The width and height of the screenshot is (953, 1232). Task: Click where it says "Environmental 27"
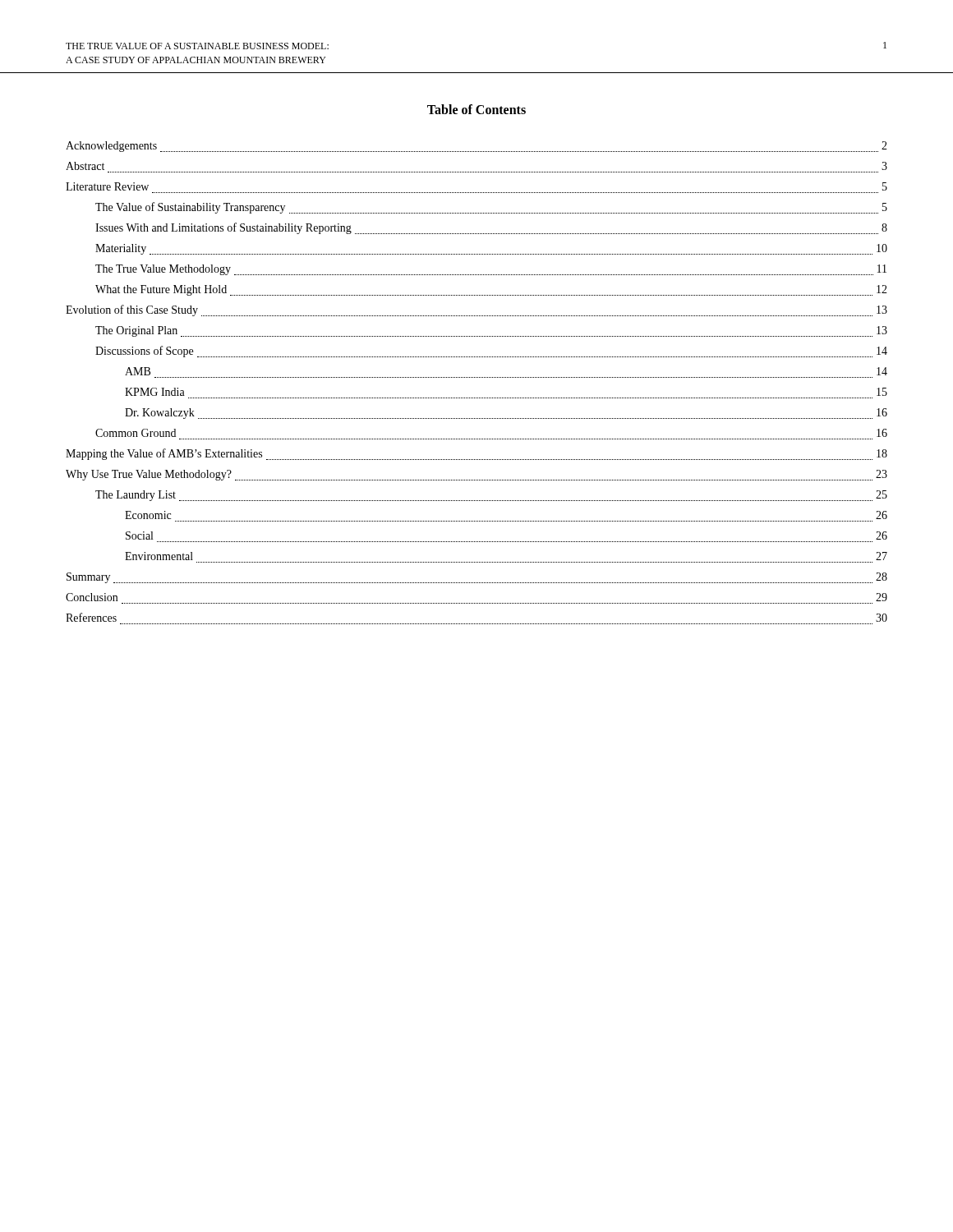[506, 557]
